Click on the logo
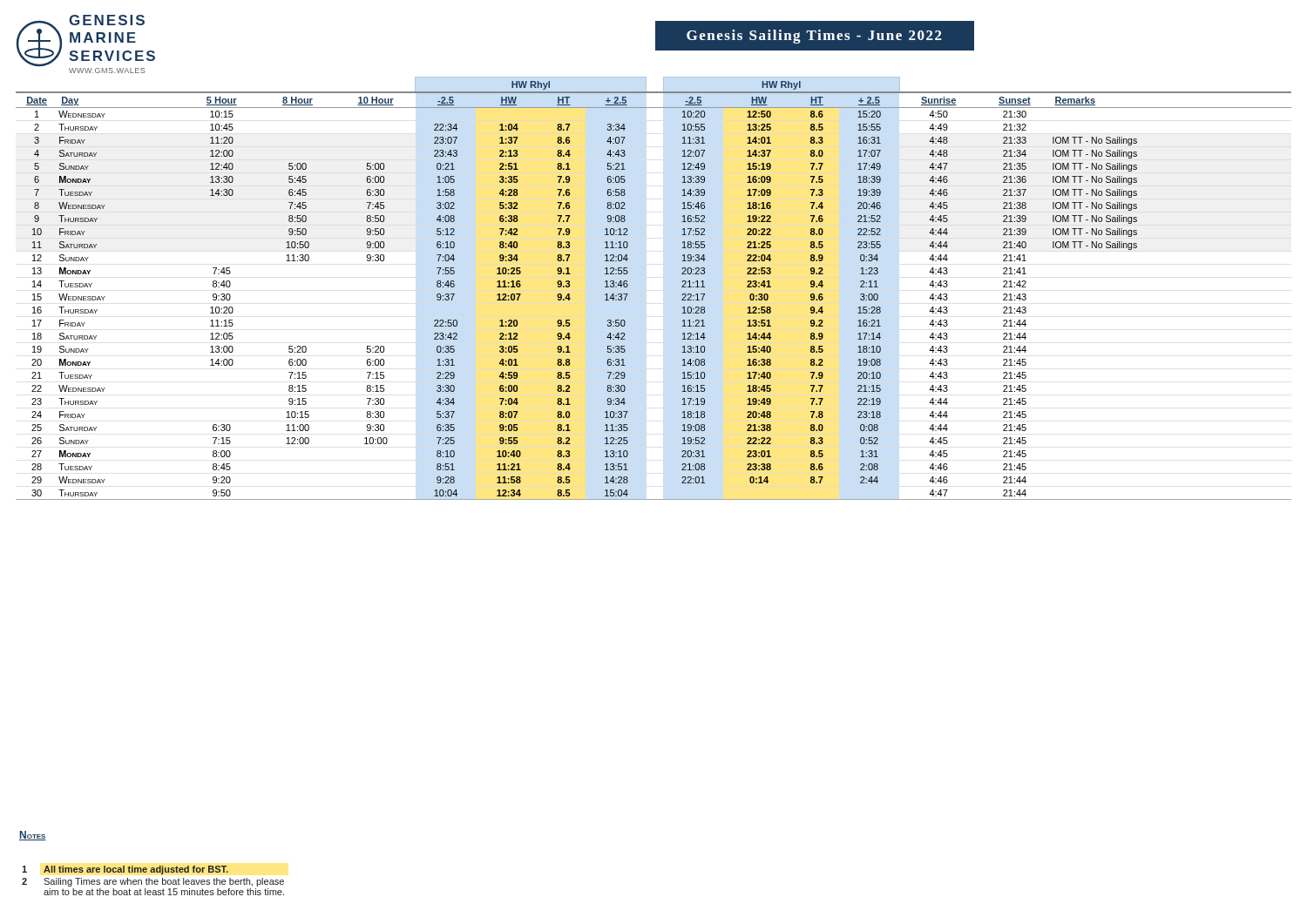This screenshot has height=924, width=1307. point(87,44)
